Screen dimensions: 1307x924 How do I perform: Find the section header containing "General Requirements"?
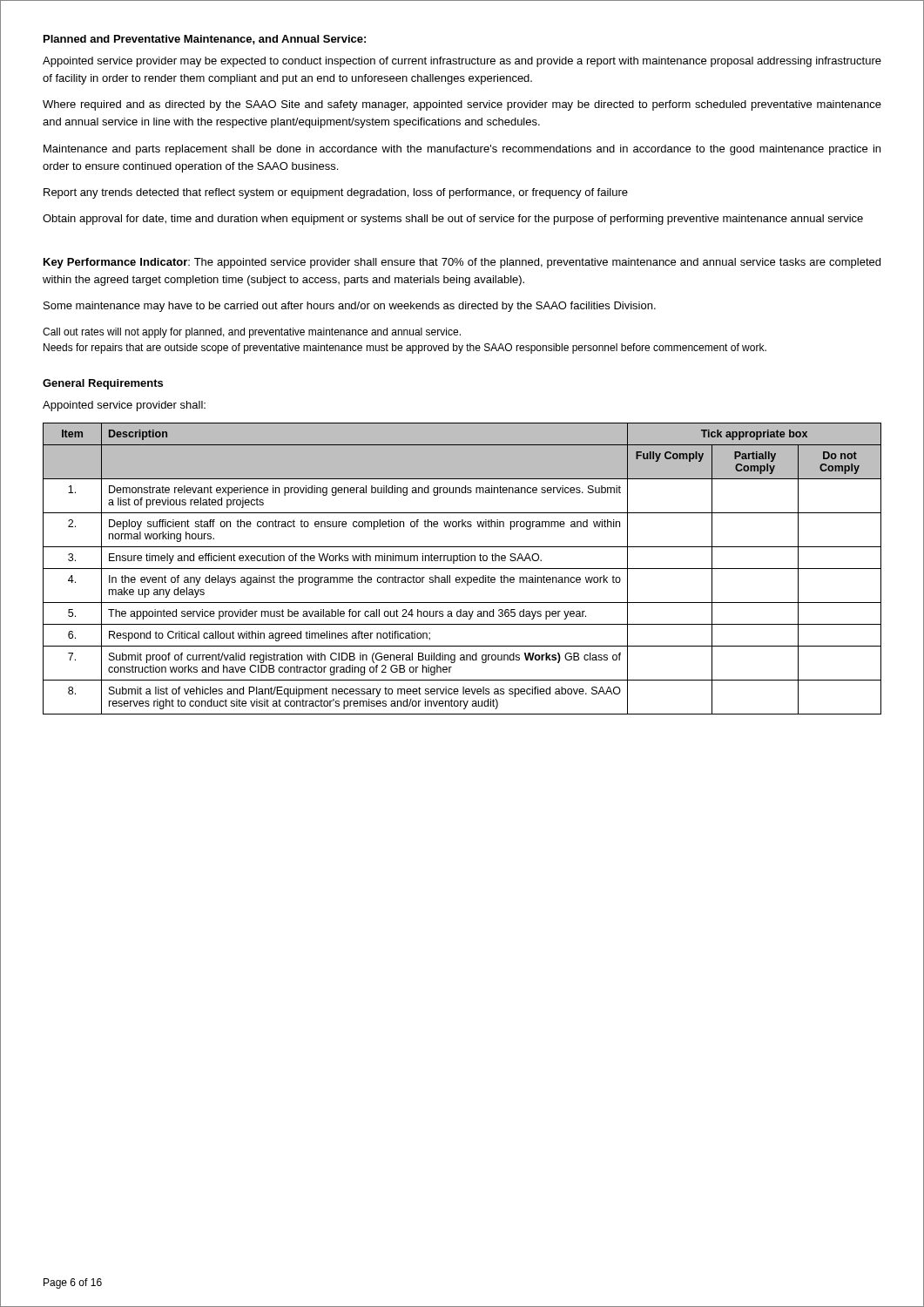click(x=103, y=383)
